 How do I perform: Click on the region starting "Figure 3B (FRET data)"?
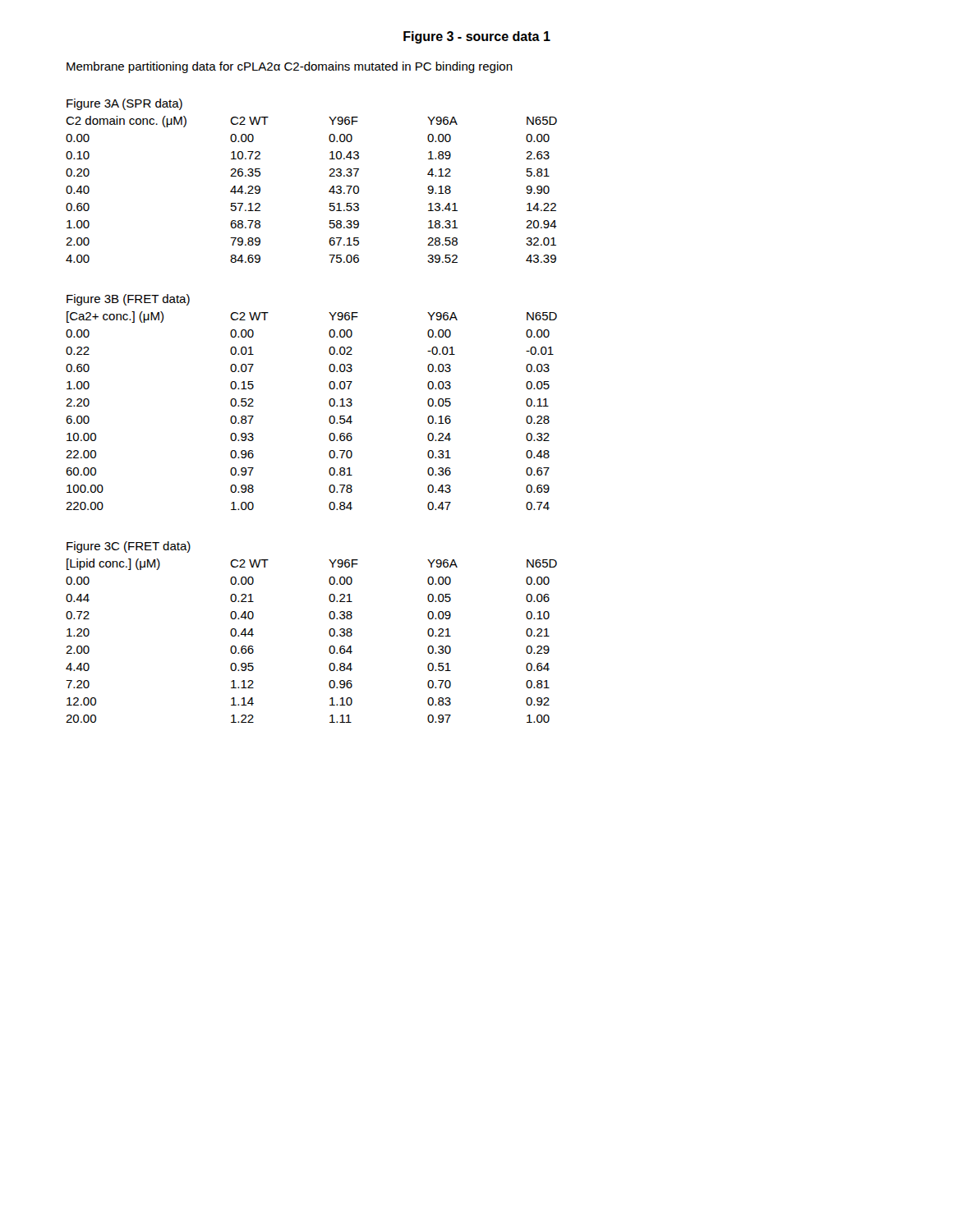(x=128, y=299)
